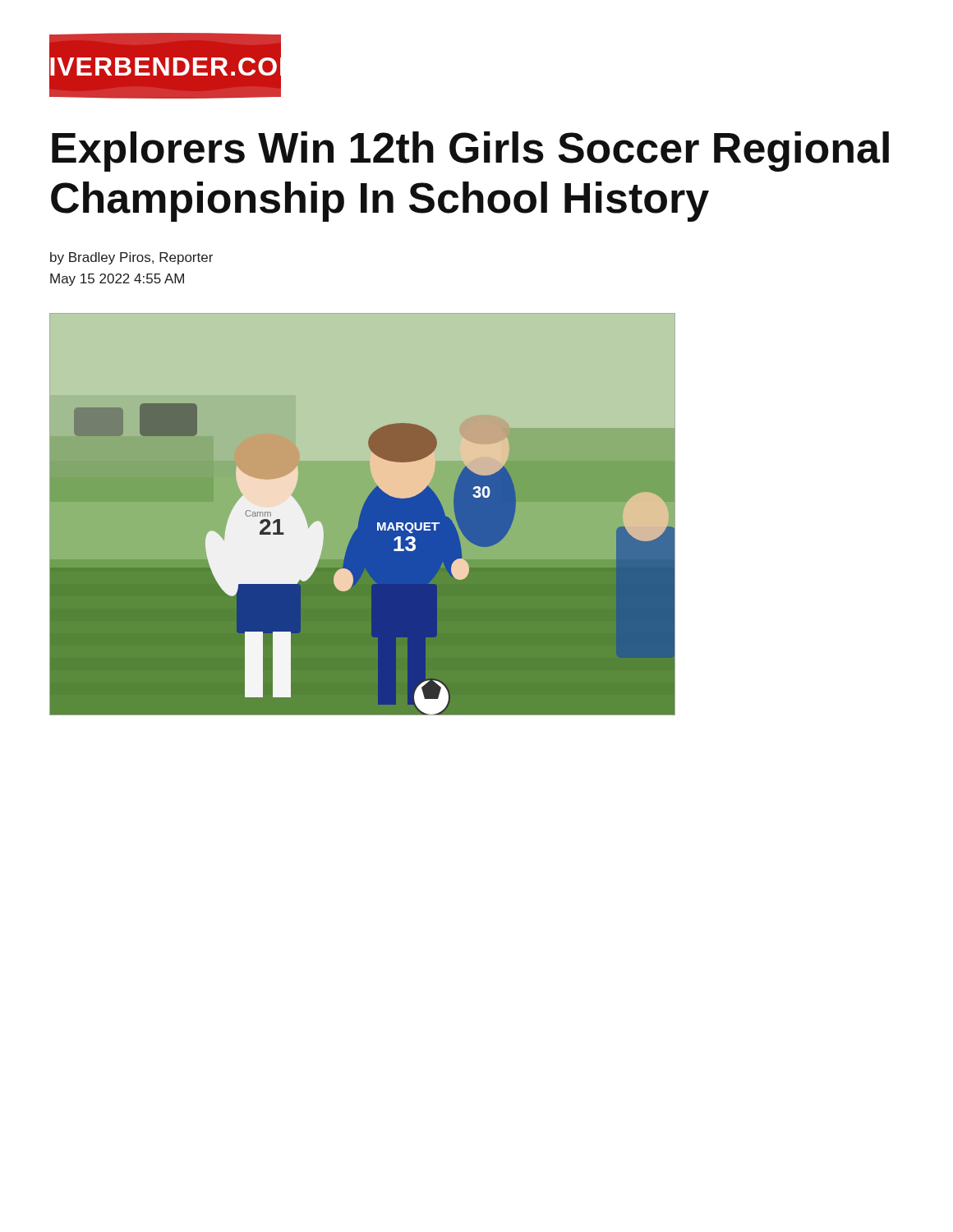
Task: Locate the photo
Action: 476,516
